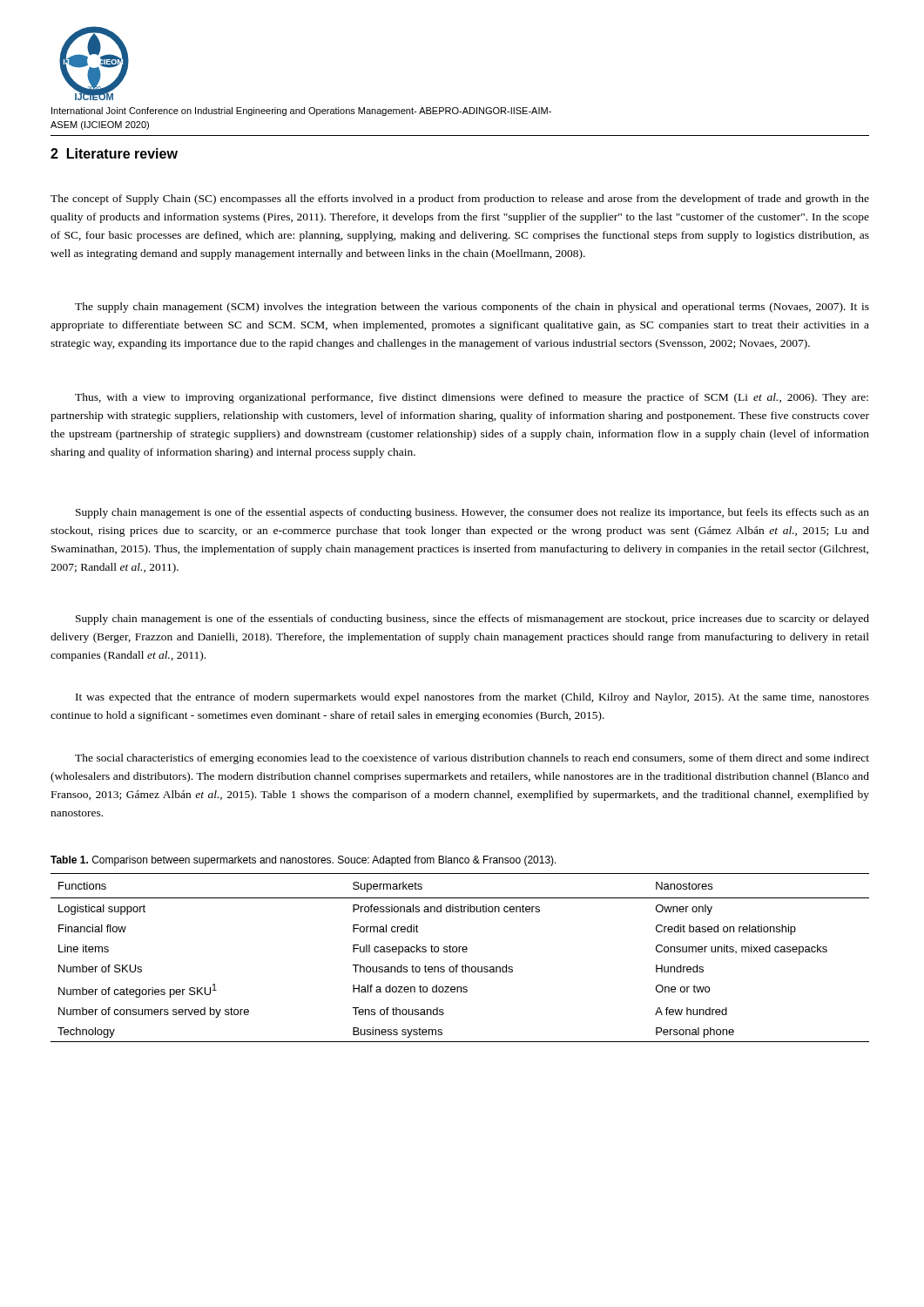Screen dimensions: 1307x924
Task: Locate the block of text that opens with "Thus, with a view to improving organizational performance,"
Action: pos(460,425)
